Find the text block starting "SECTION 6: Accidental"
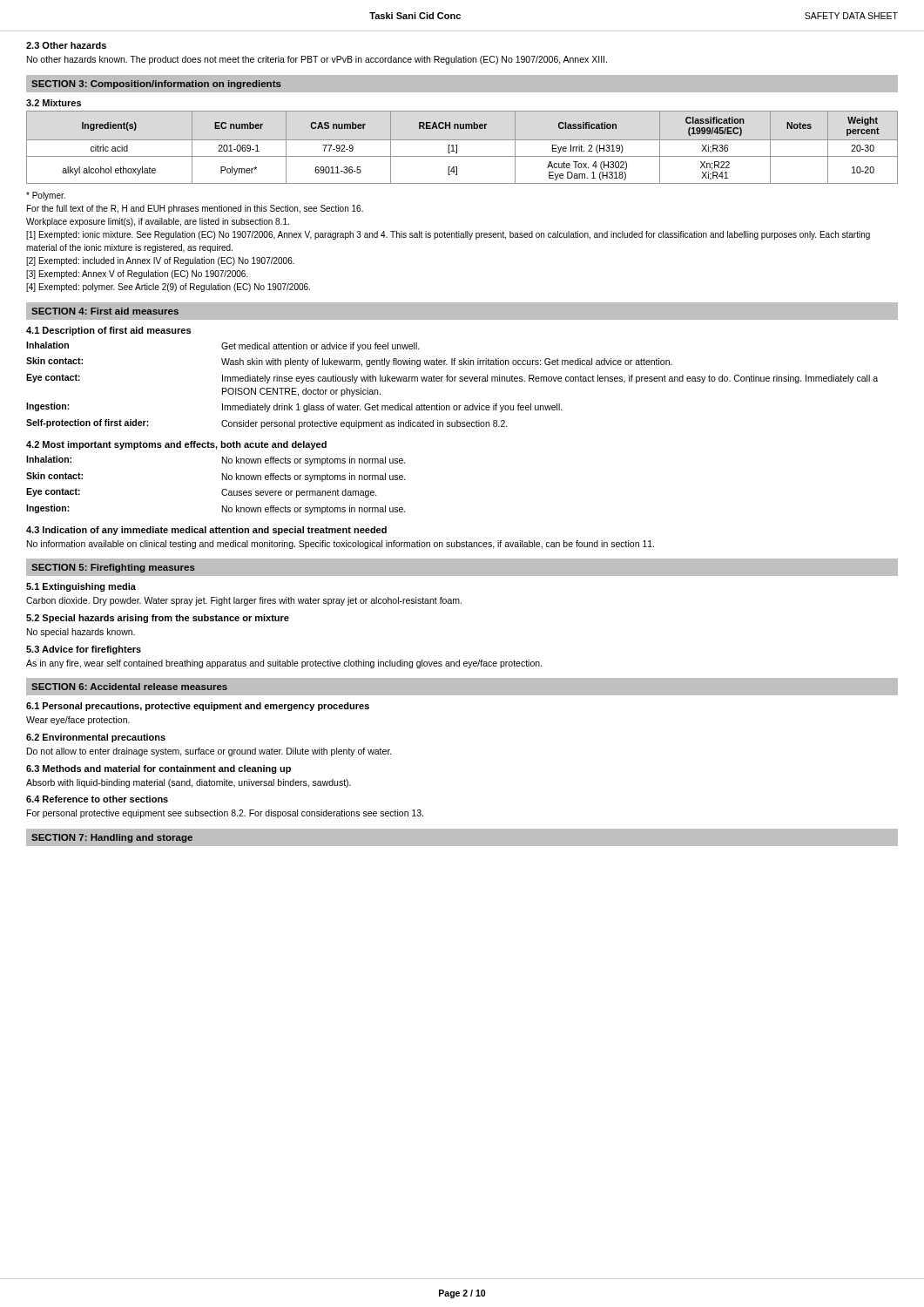The width and height of the screenshot is (924, 1307). click(x=462, y=687)
